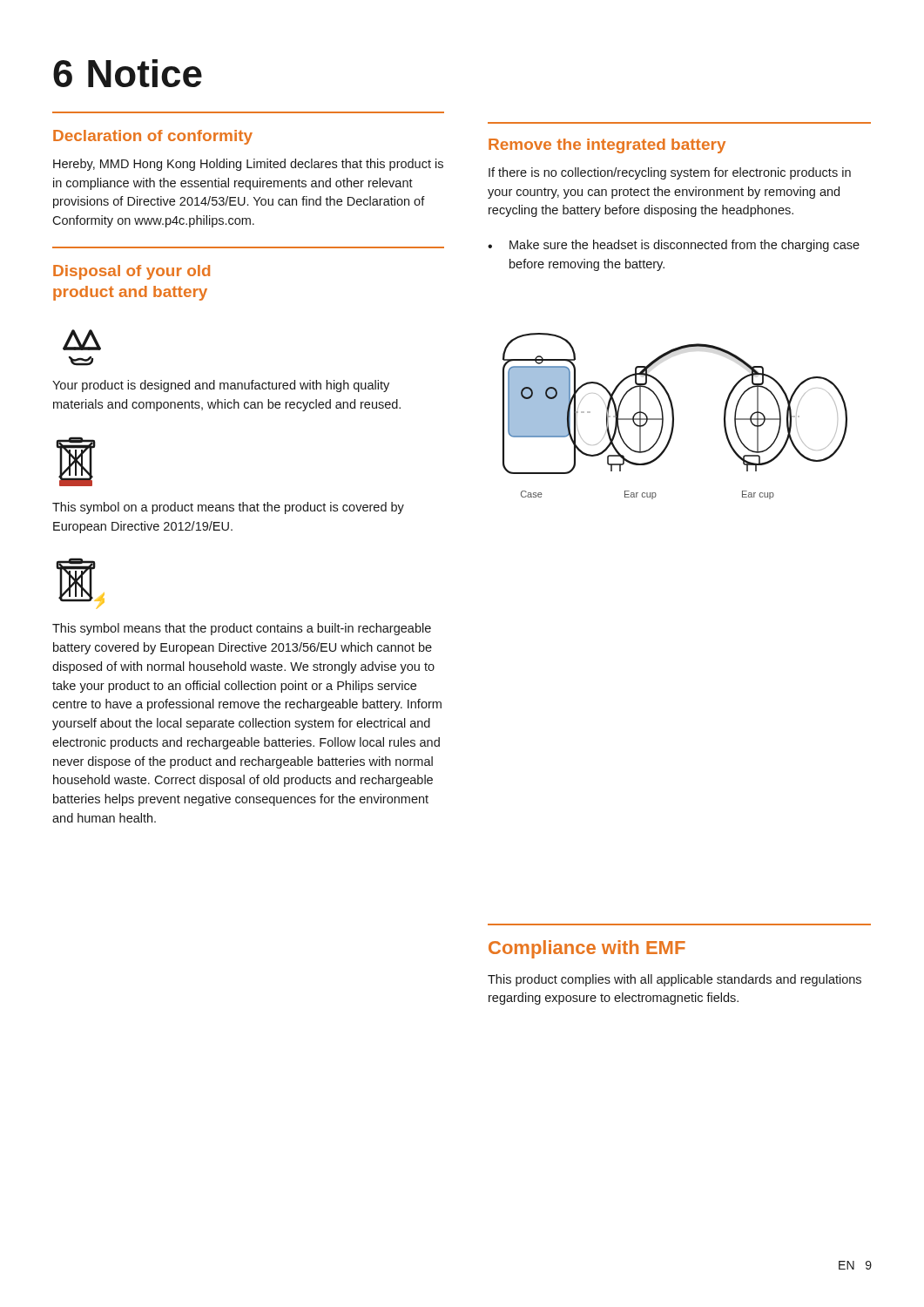924x1307 pixels.
Task: Locate the section header that says "Remove the integrated battery"
Action: (607, 144)
